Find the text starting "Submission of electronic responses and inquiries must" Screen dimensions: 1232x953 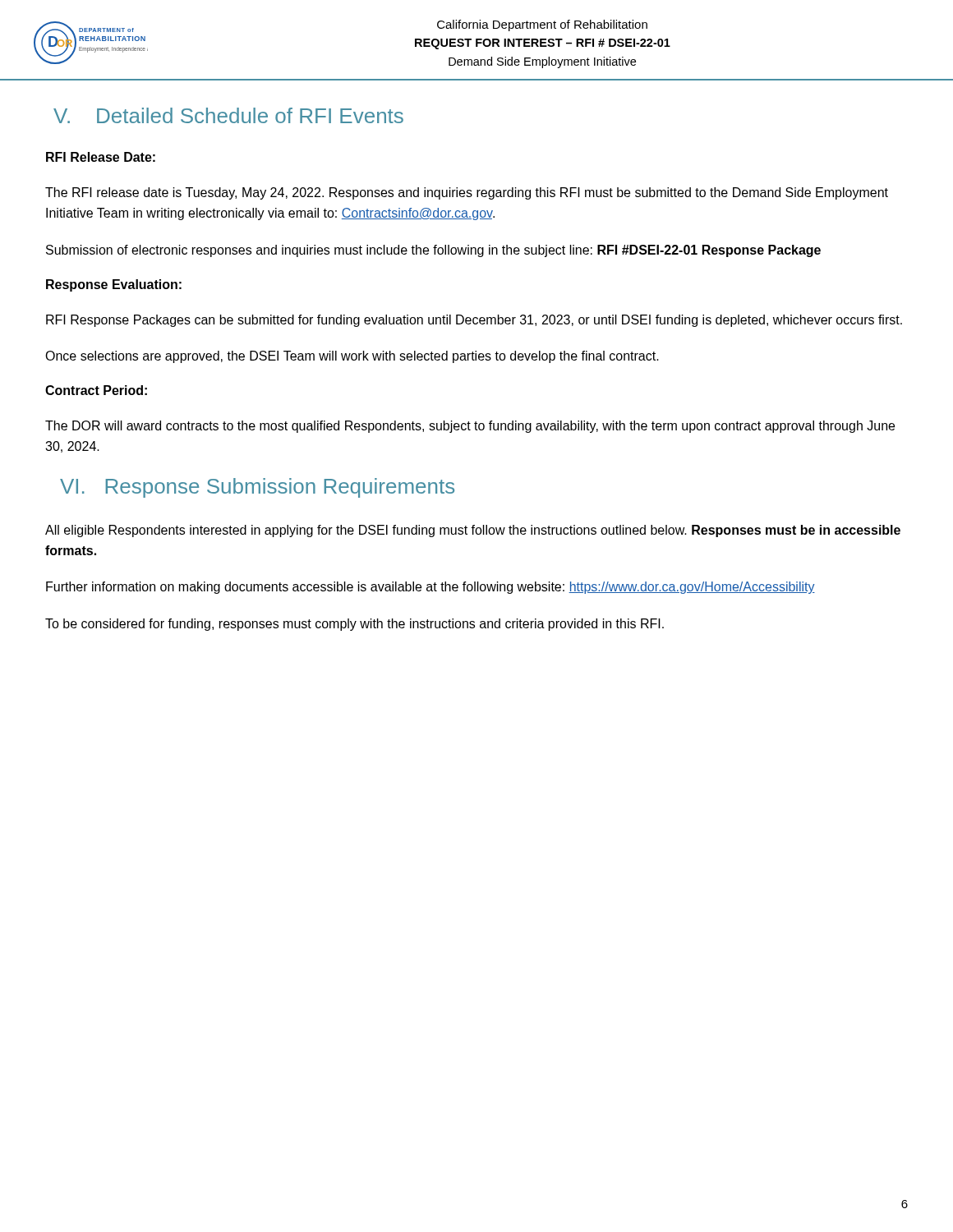coord(433,250)
